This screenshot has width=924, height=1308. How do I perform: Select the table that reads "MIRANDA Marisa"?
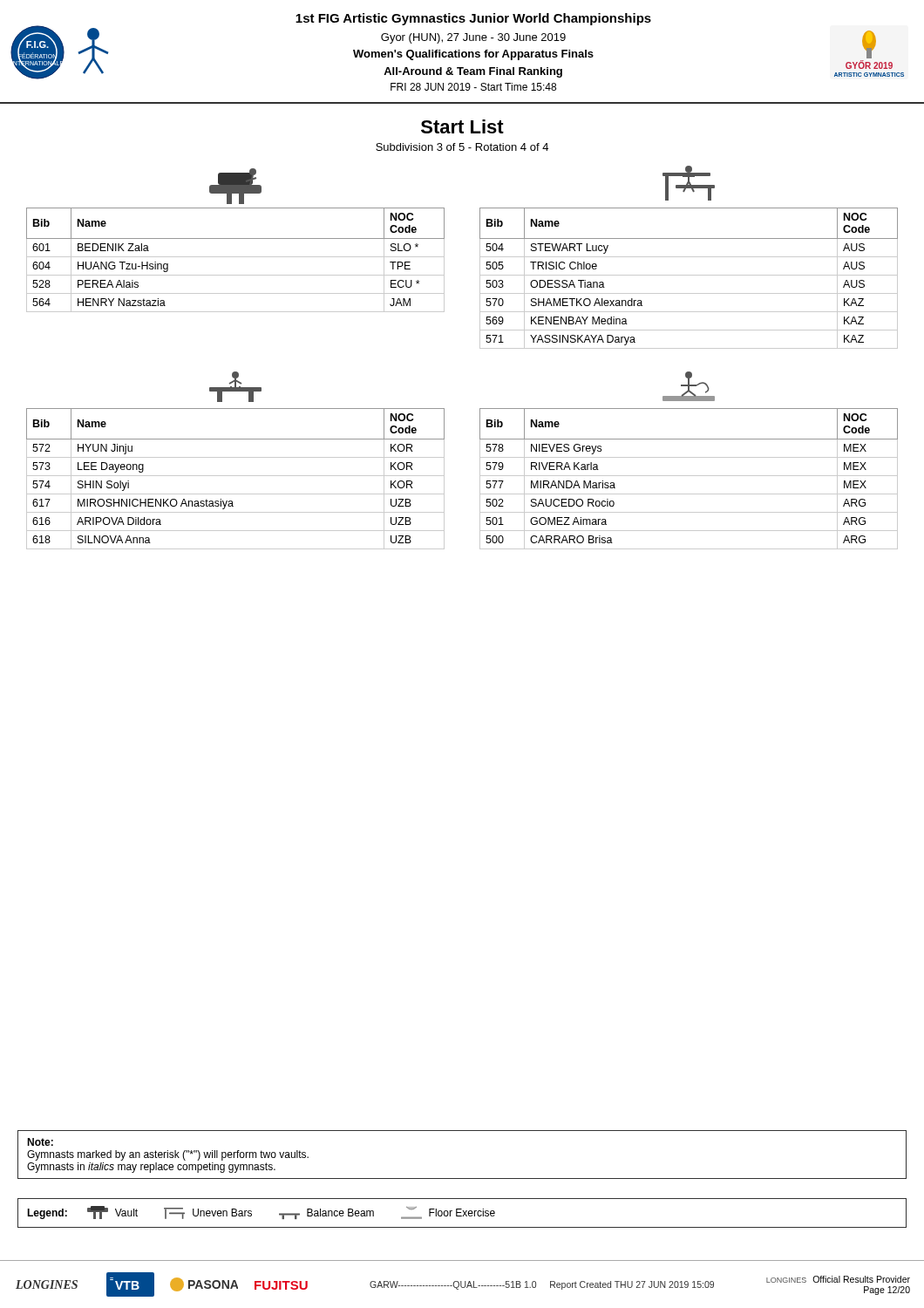click(x=689, y=479)
